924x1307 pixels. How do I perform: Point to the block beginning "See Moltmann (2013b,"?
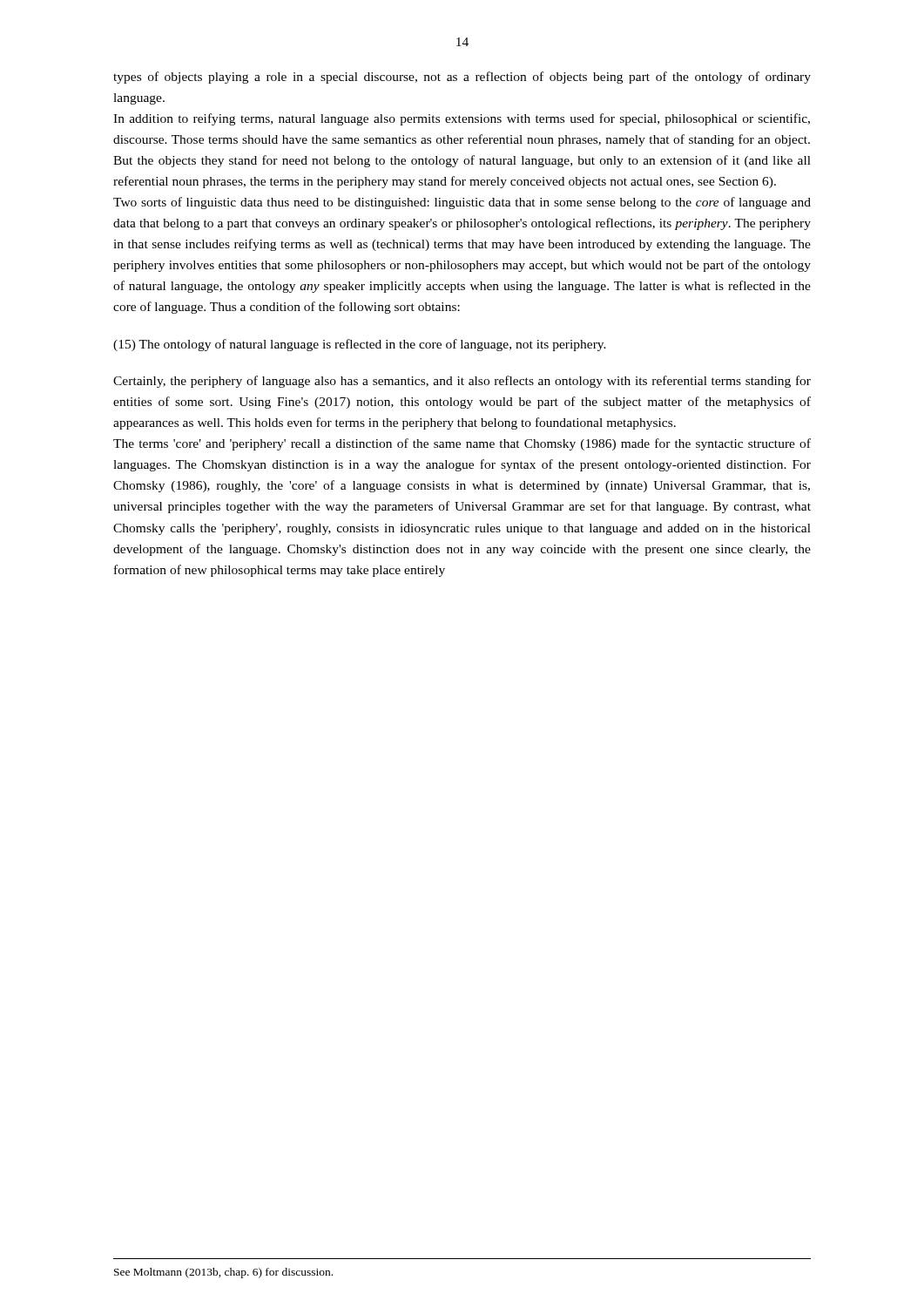[x=223, y=1272]
